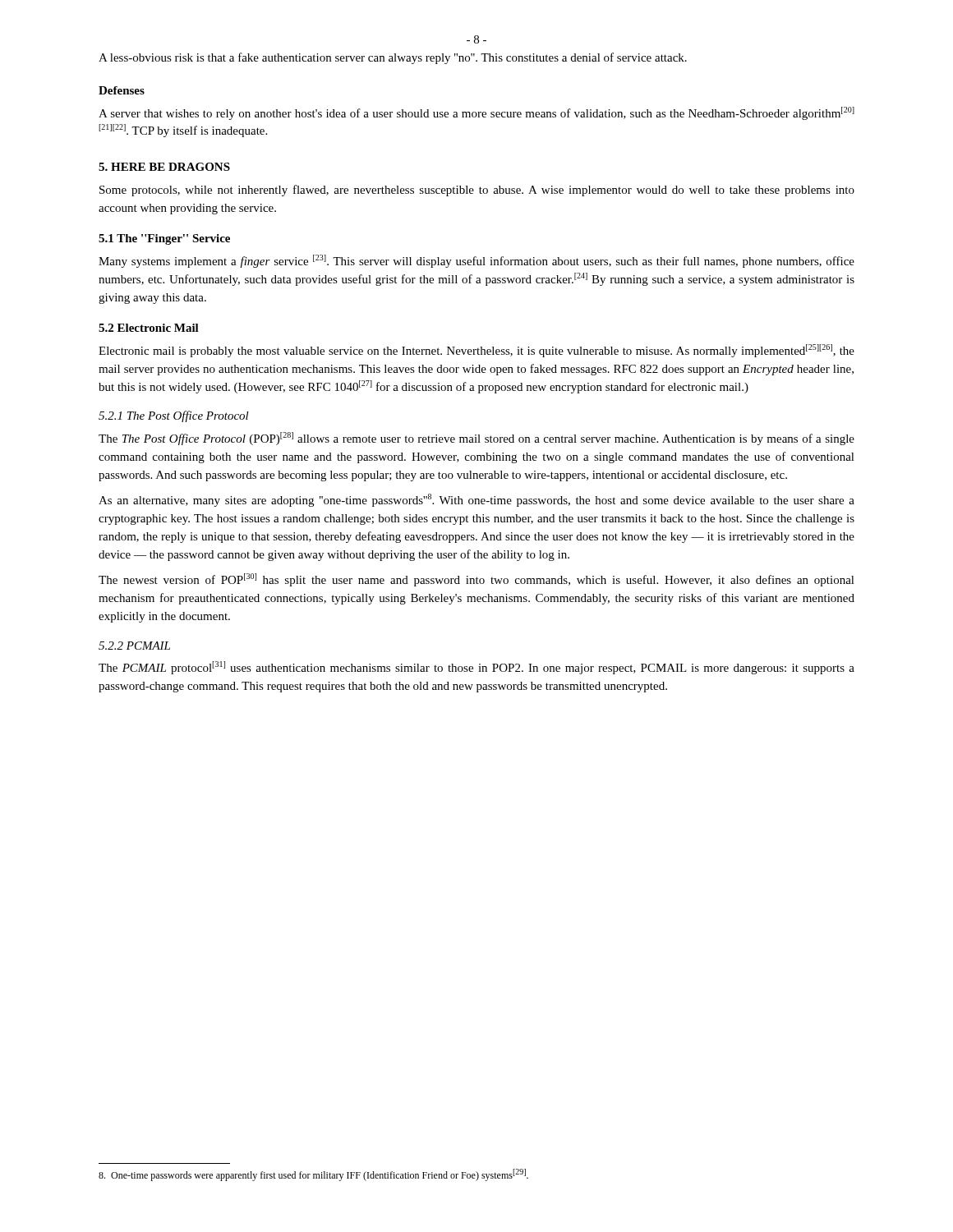Locate the element starting "Electronic mail is probably the most valuable"
The height and width of the screenshot is (1232, 953).
[476, 369]
